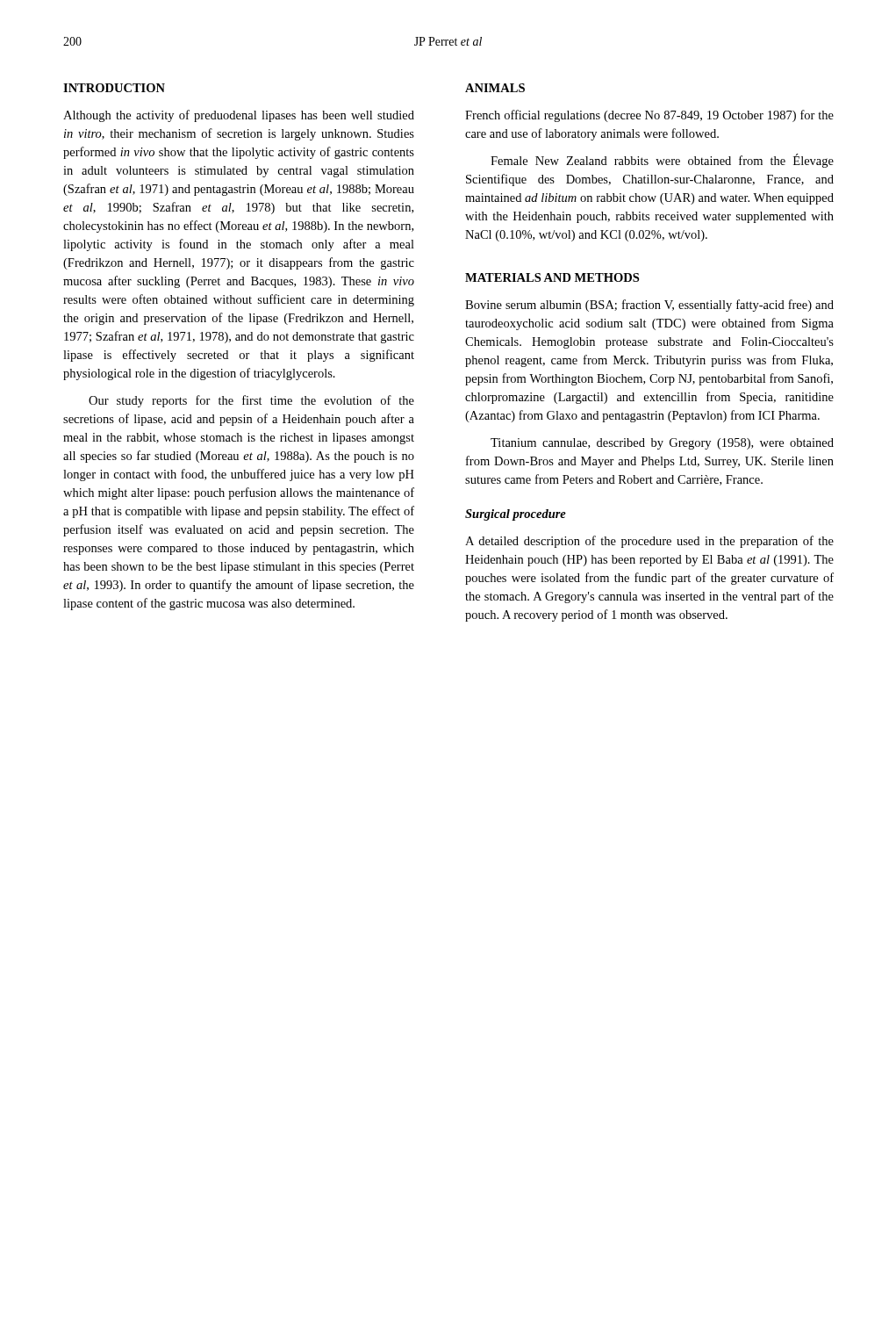Click on the text block with the text "Female New Zealand rabbits were ob­tained from"

click(x=649, y=198)
